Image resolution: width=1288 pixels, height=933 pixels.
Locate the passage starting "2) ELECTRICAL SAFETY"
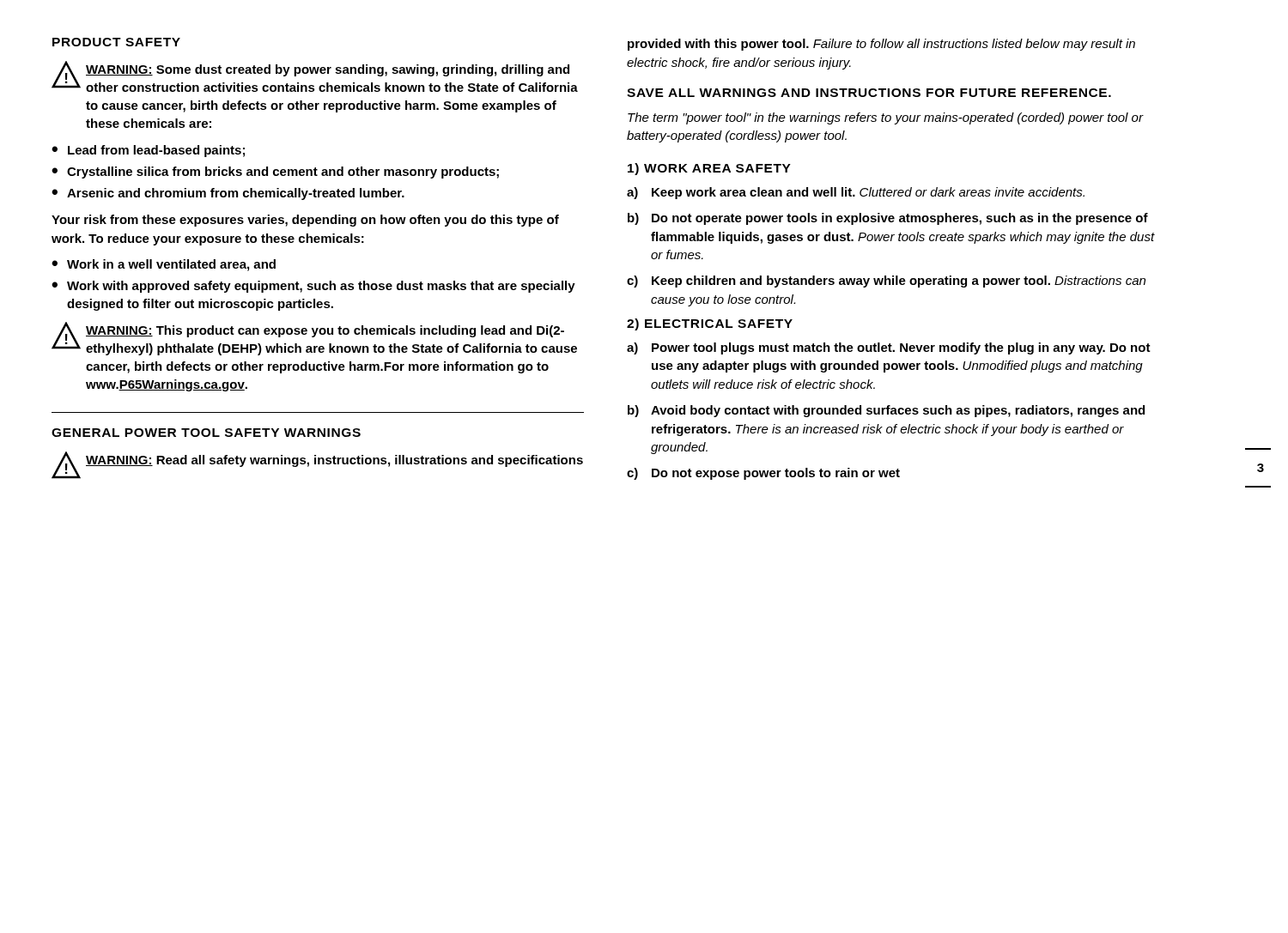710,323
